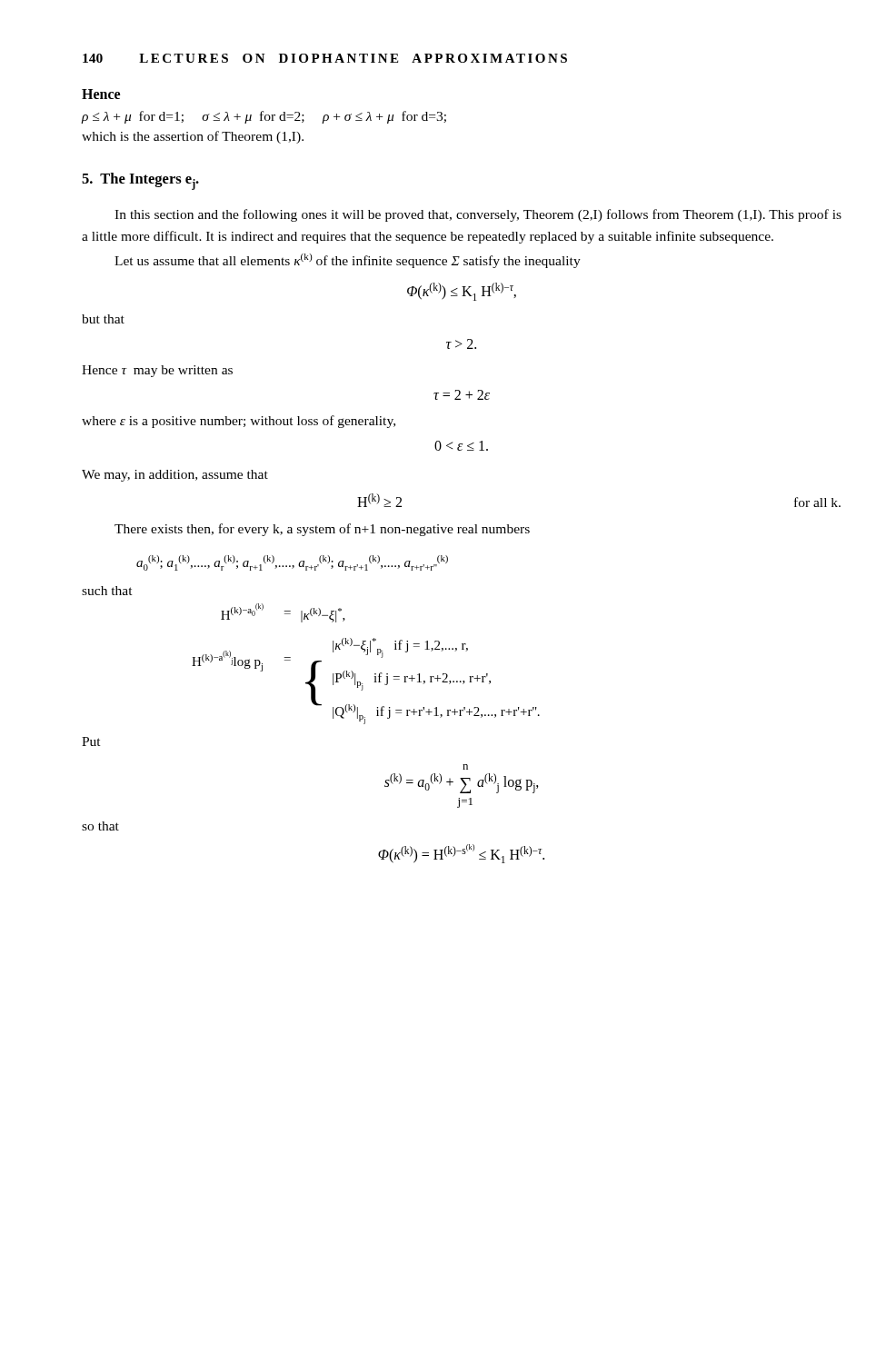
Task: Point to "Φ(κ(k)) ≤ K1 H(k)−τ,"
Action: (462, 291)
